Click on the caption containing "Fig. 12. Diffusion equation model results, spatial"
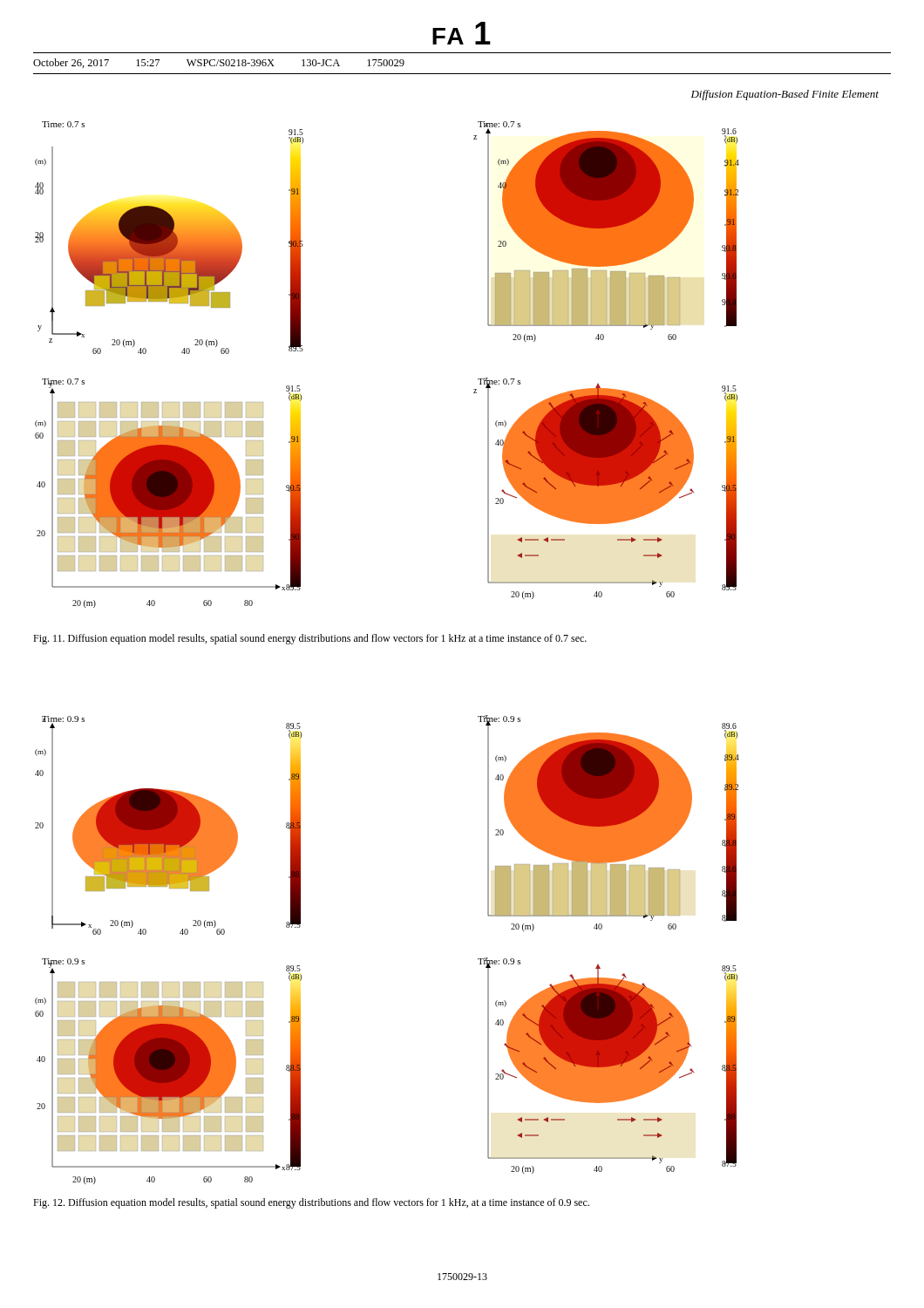The height and width of the screenshot is (1308, 924). click(x=312, y=1203)
